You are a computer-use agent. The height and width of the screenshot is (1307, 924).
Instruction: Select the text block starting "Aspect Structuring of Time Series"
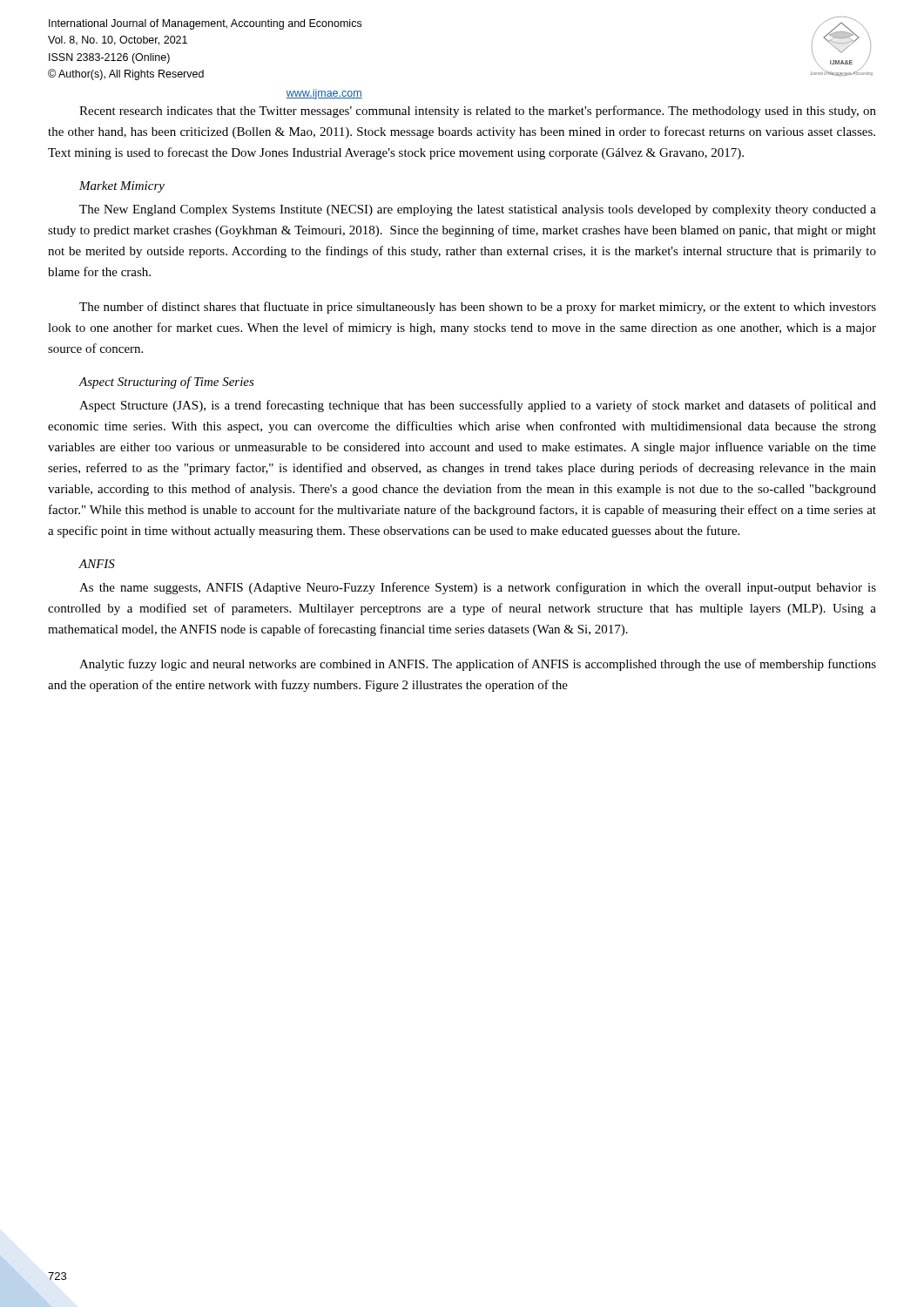pos(167,382)
